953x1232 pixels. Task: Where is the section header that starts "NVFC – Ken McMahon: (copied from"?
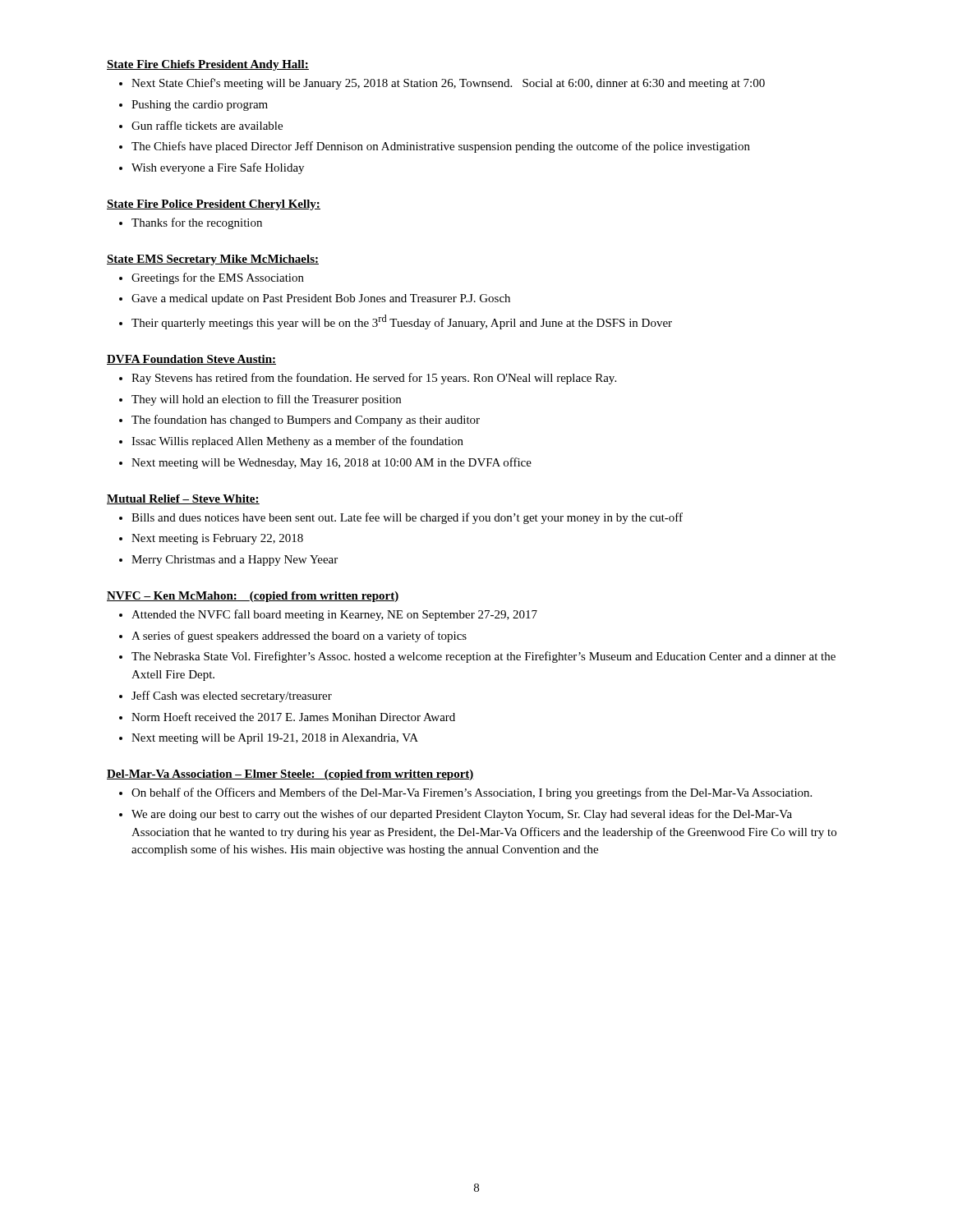click(x=253, y=595)
